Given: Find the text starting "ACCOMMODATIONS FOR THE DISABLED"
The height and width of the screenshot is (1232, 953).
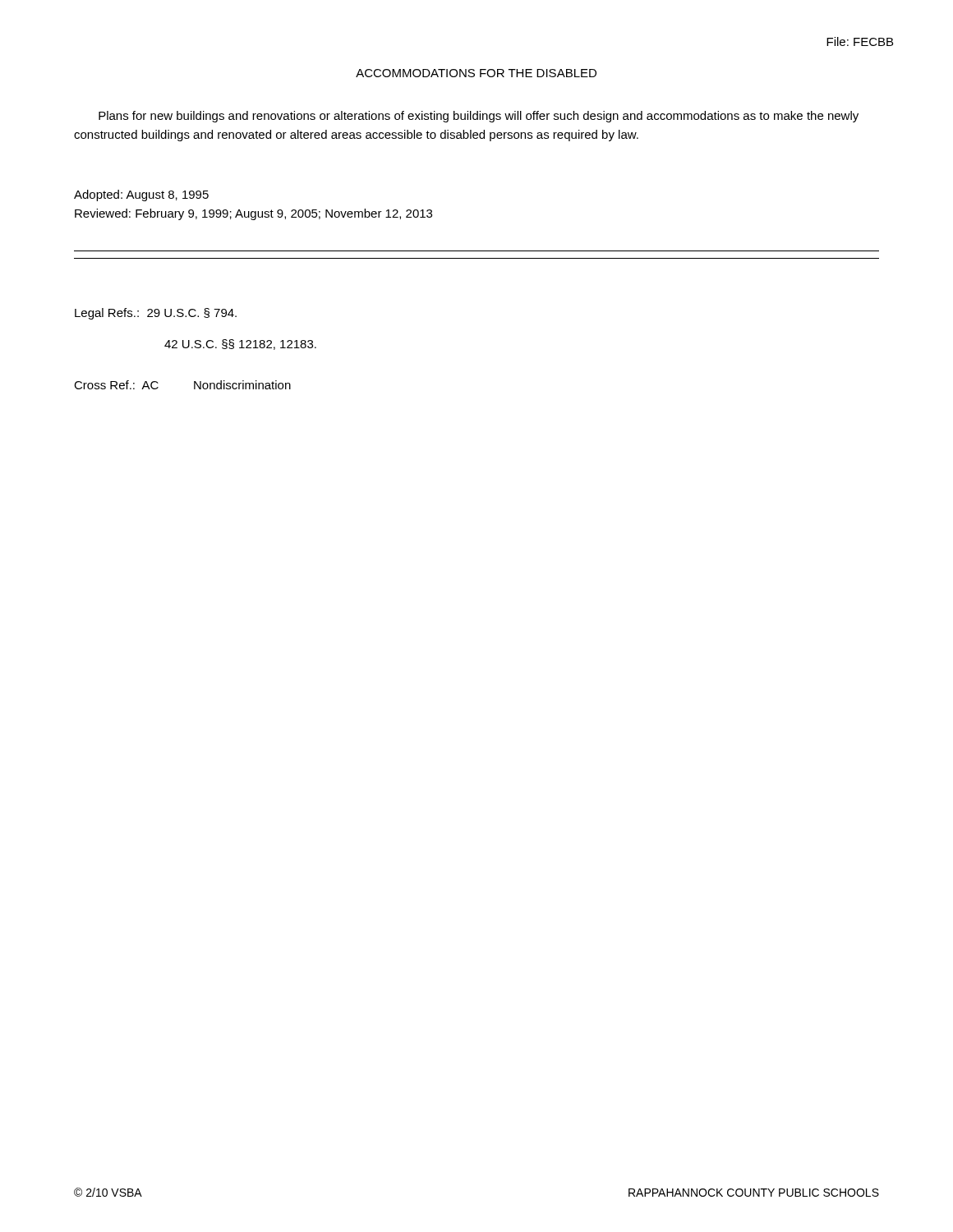Looking at the screenshot, I should click(x=476, y=73).
